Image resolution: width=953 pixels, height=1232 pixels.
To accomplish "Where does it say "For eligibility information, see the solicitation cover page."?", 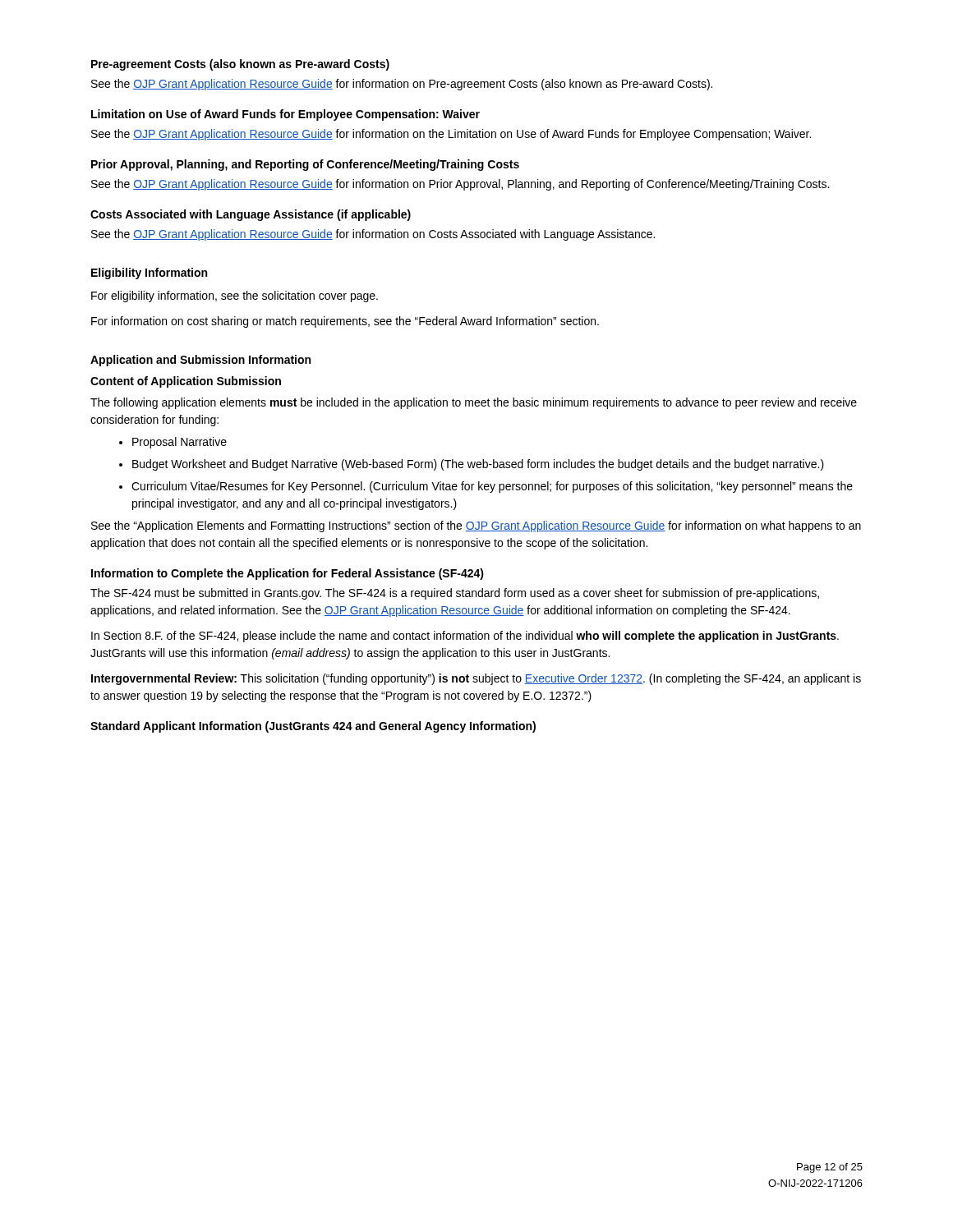I will pos(235,296).
